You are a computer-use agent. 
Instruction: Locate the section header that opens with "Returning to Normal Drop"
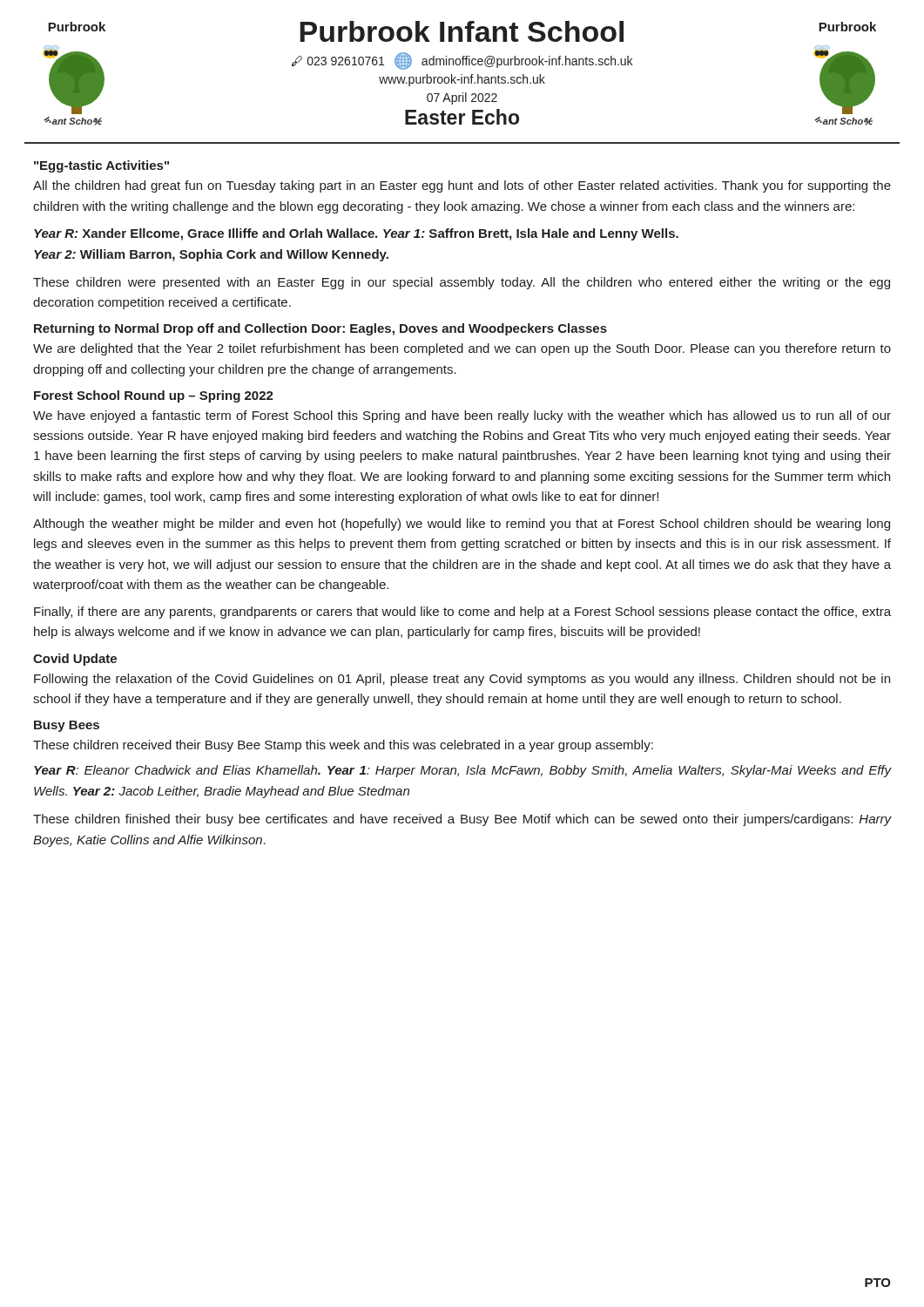(320, 328)
